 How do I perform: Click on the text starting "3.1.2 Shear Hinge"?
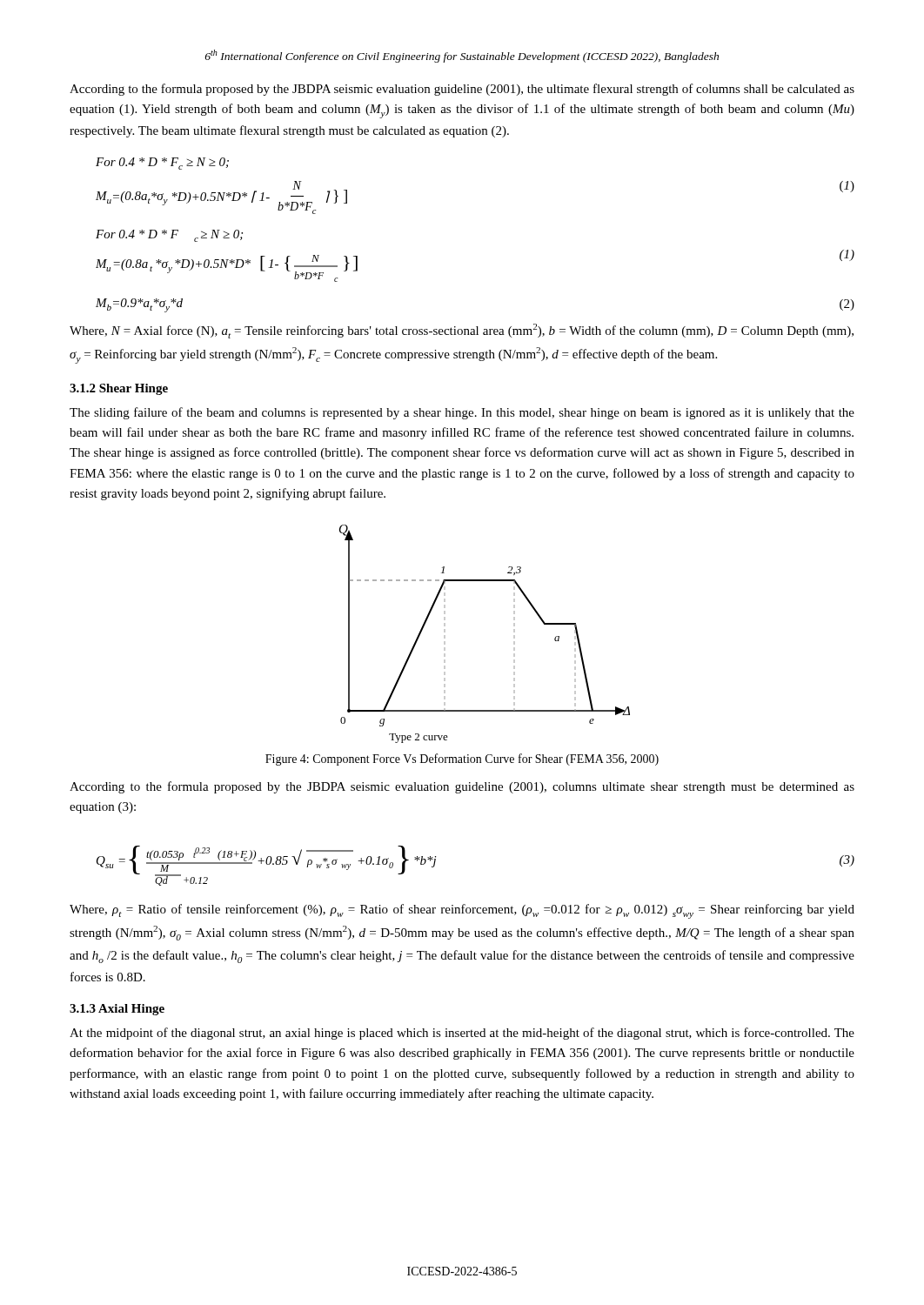tap(119, 388)
